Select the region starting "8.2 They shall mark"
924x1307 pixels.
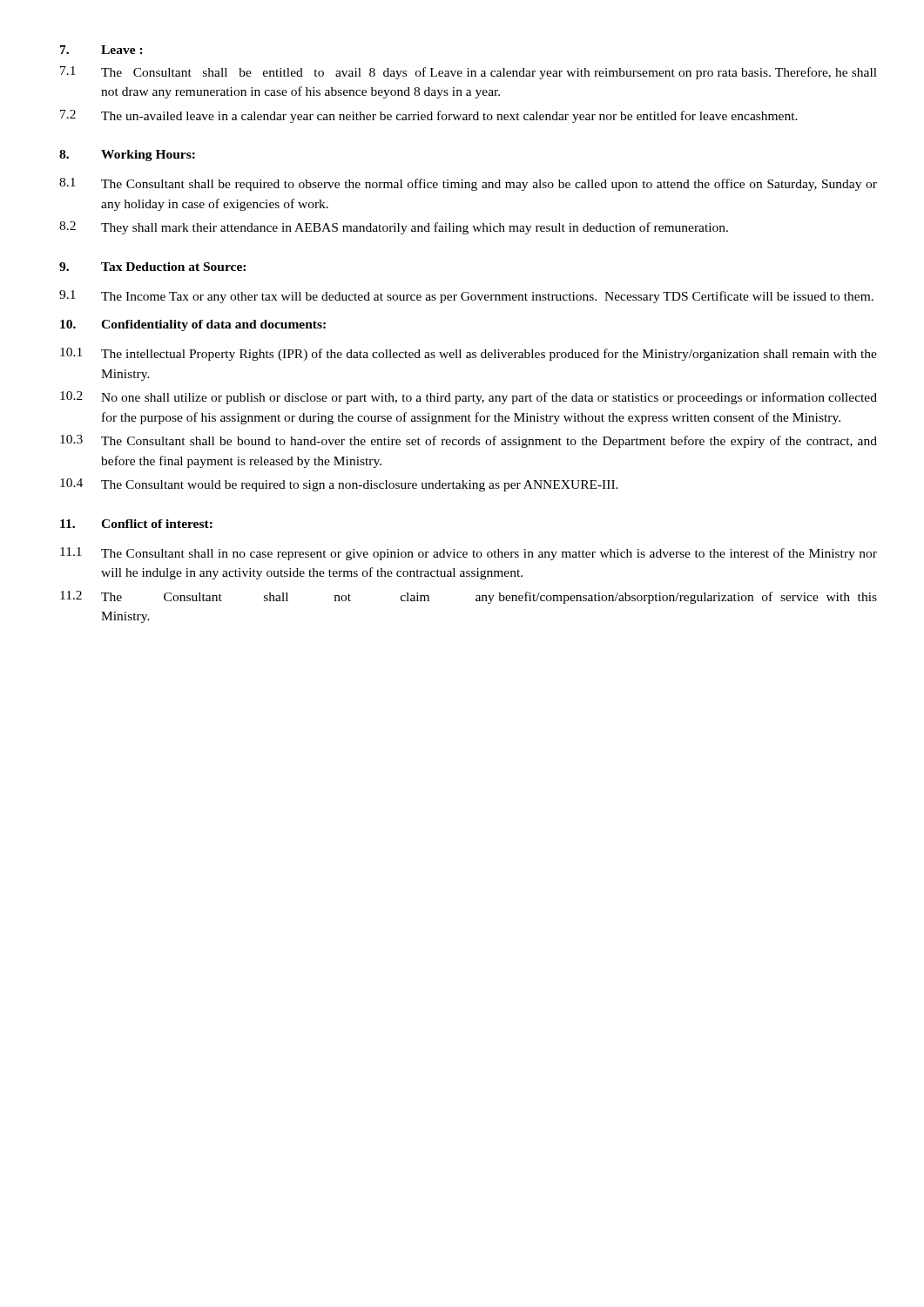[x=394, y=228]
